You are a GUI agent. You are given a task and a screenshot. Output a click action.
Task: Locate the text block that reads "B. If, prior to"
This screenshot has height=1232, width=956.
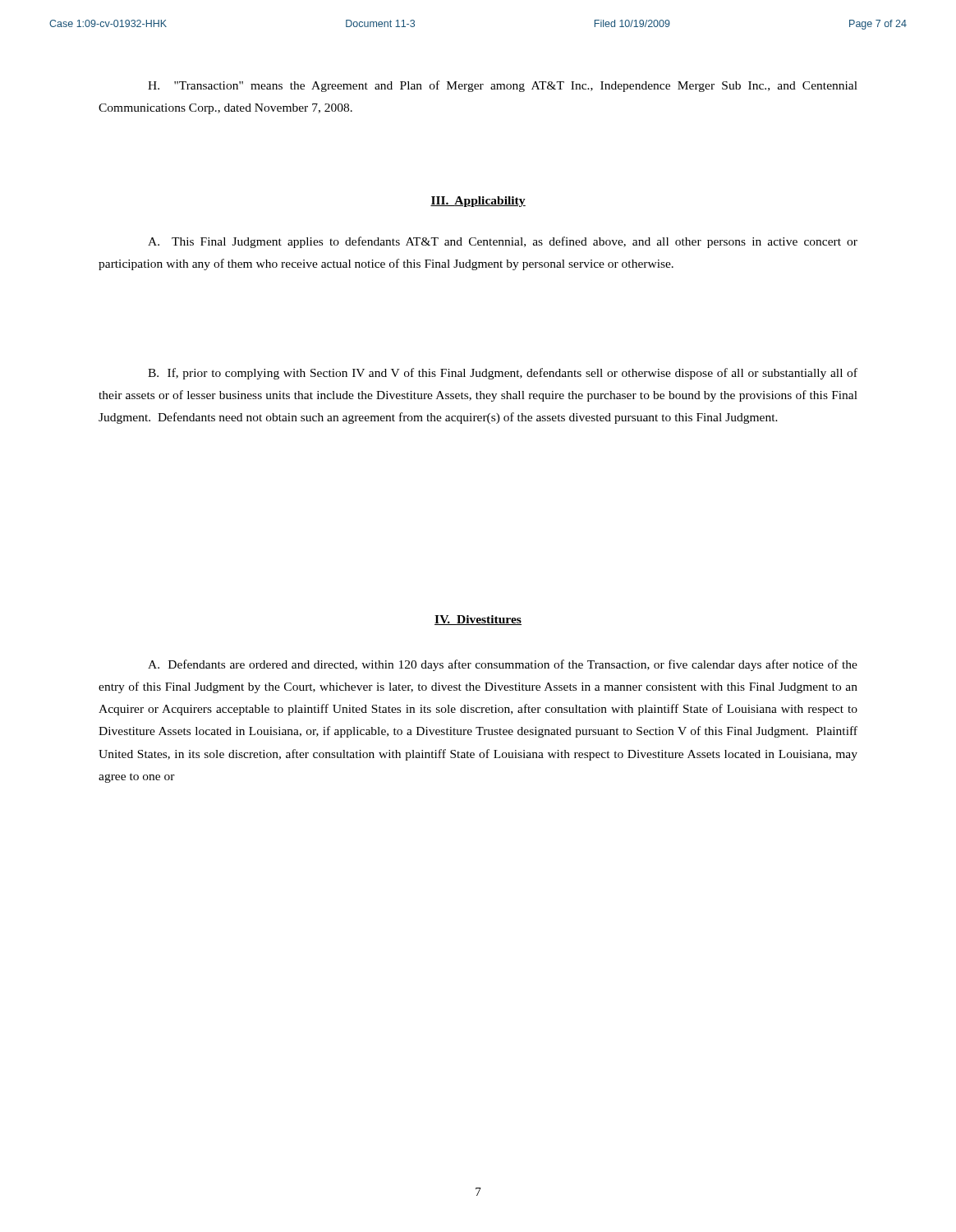point(478,395)
